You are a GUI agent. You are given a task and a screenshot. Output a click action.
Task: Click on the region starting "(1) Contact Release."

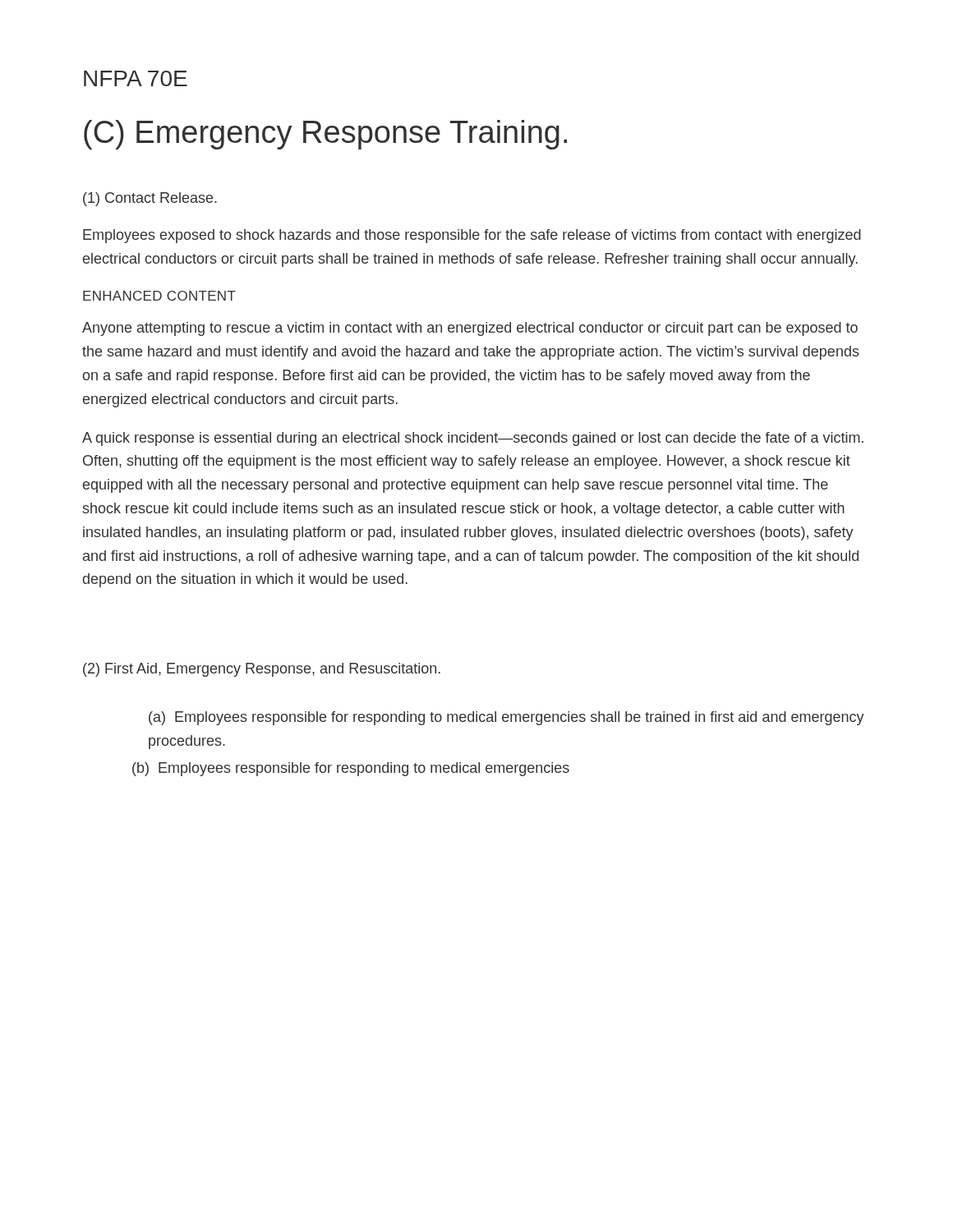coord(150,198)
